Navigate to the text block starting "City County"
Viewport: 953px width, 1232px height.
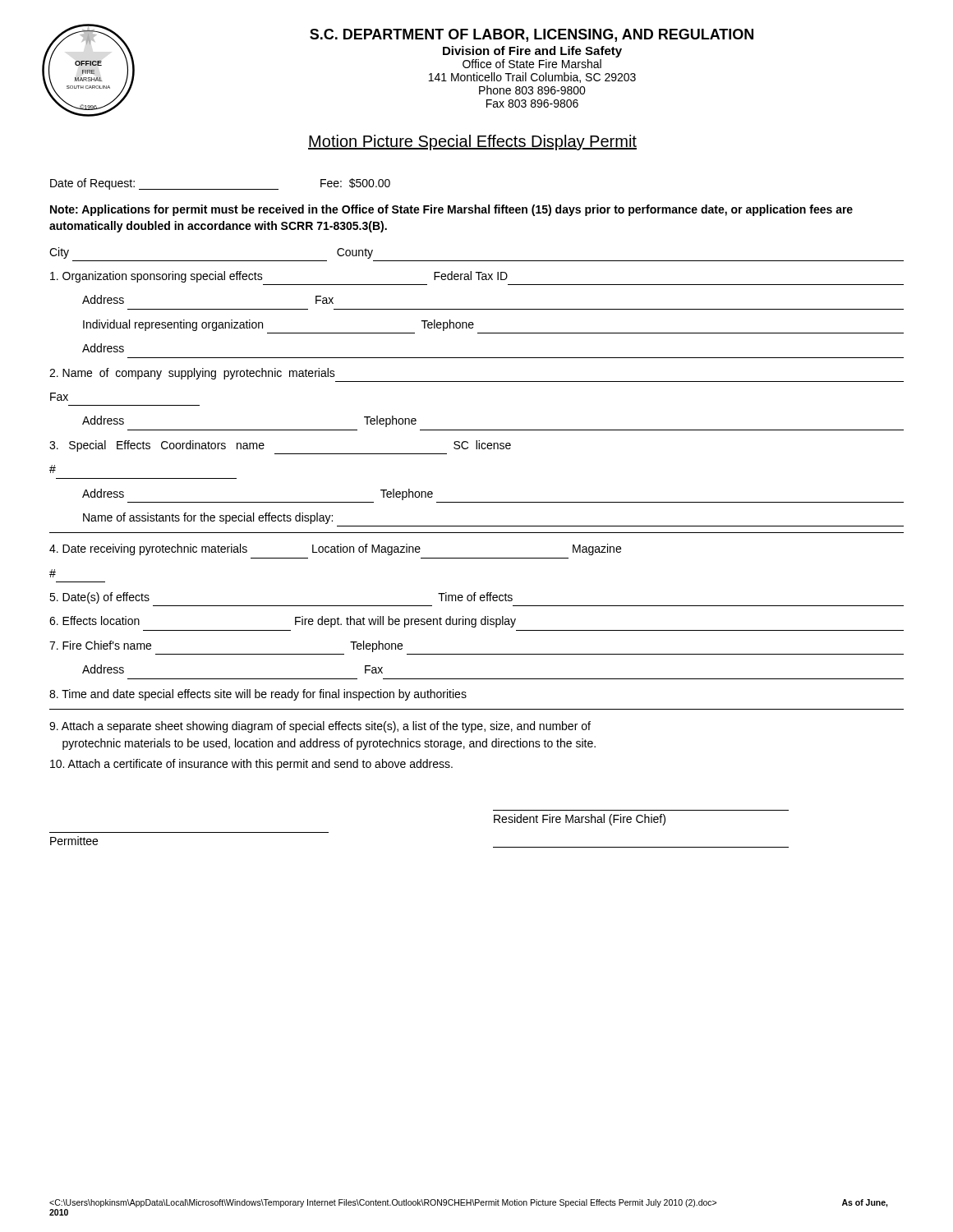[x=476, y=253]
